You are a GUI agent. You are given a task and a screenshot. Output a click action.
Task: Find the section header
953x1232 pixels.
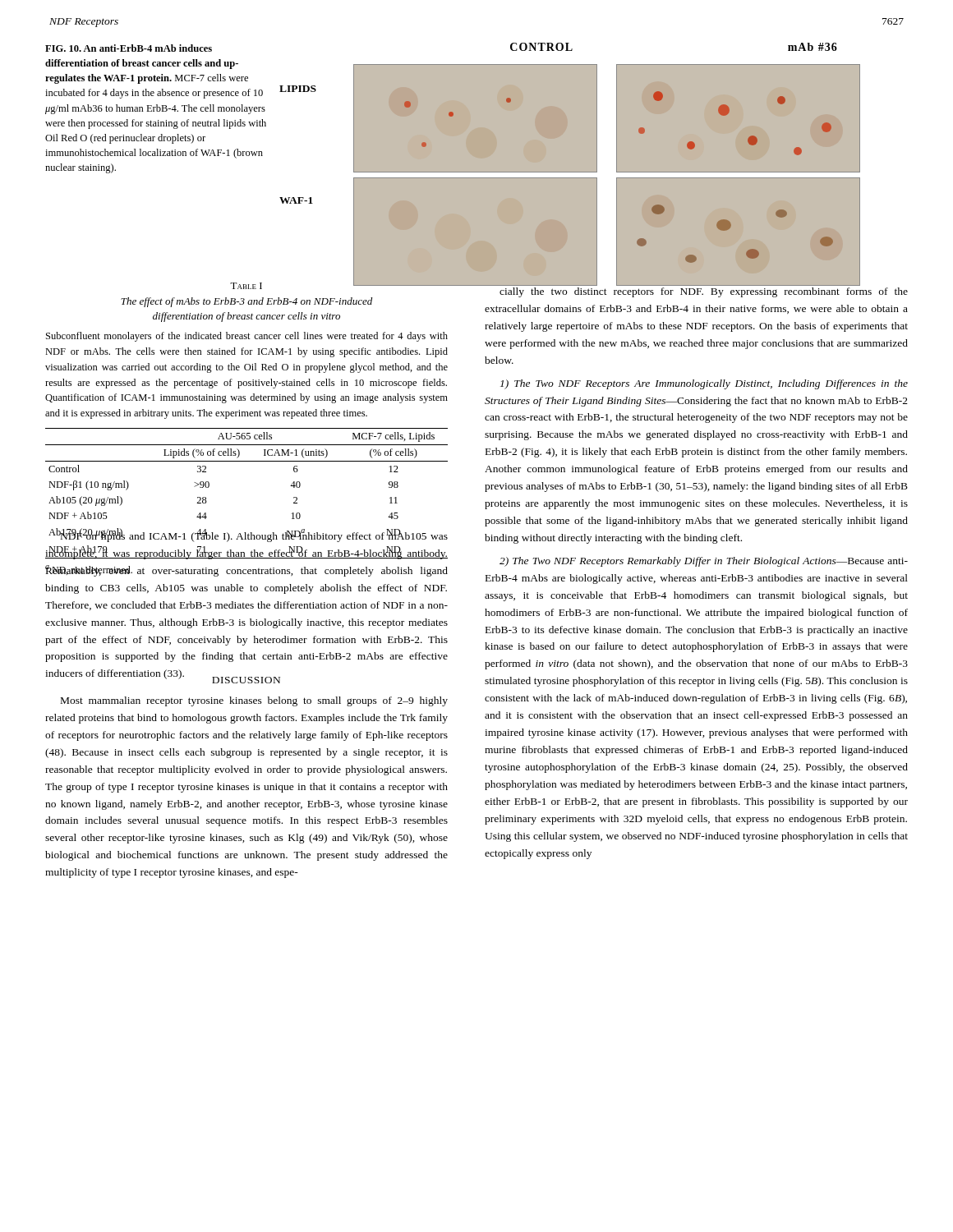click(246, 680)
